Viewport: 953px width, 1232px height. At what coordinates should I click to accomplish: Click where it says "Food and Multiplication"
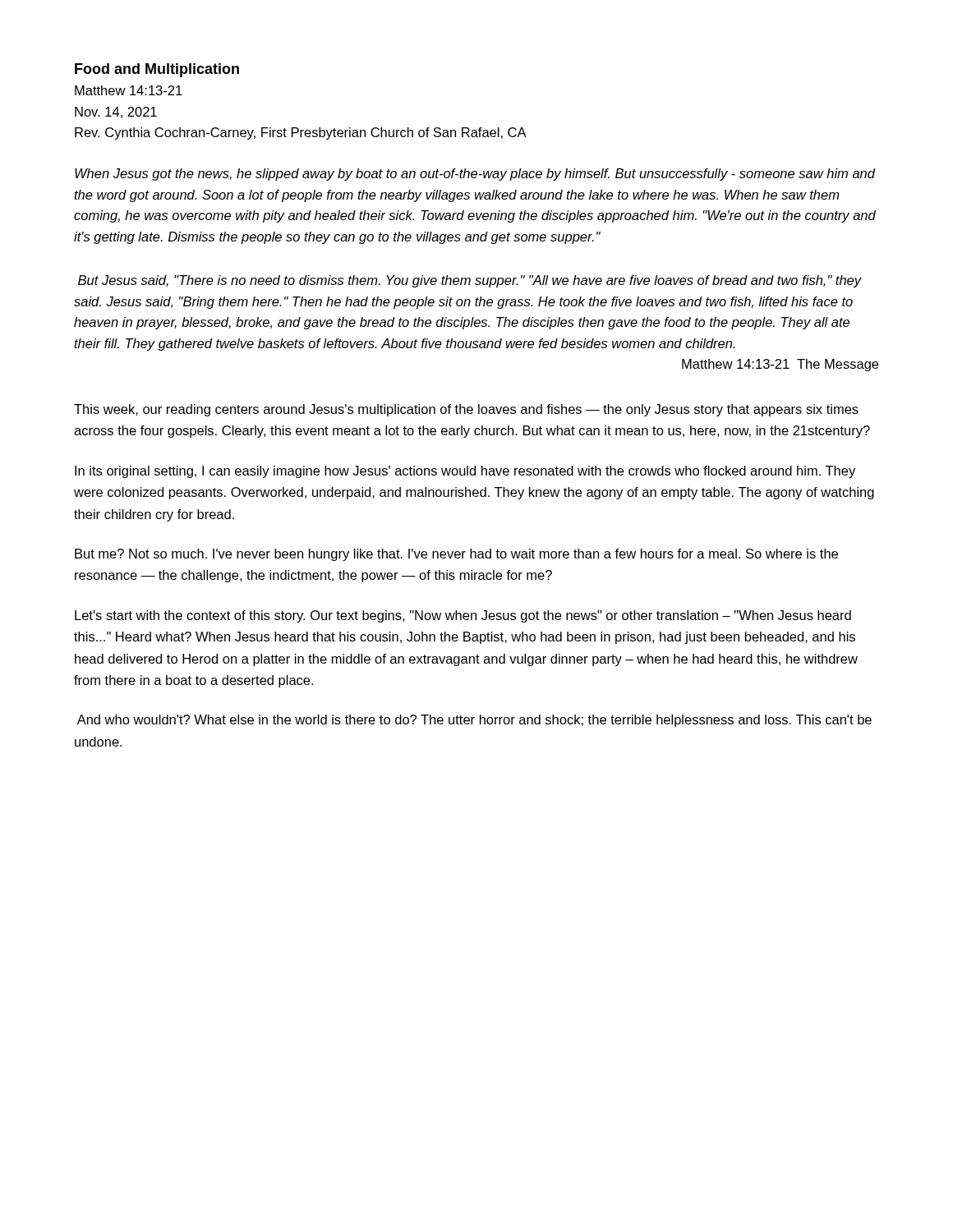tap(157, 69)
